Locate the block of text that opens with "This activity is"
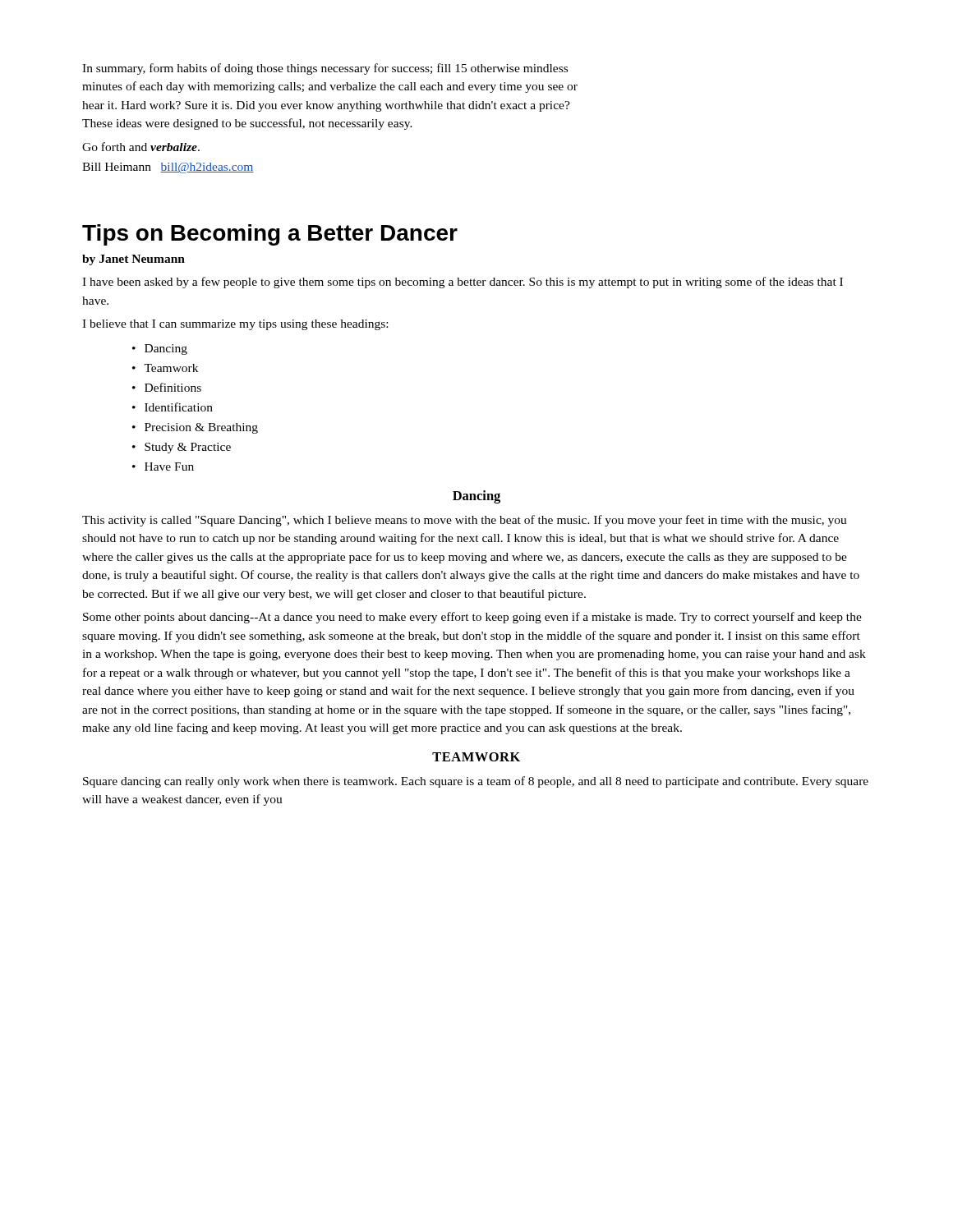Screen dimensions: 1232x953 coord(471,556)
